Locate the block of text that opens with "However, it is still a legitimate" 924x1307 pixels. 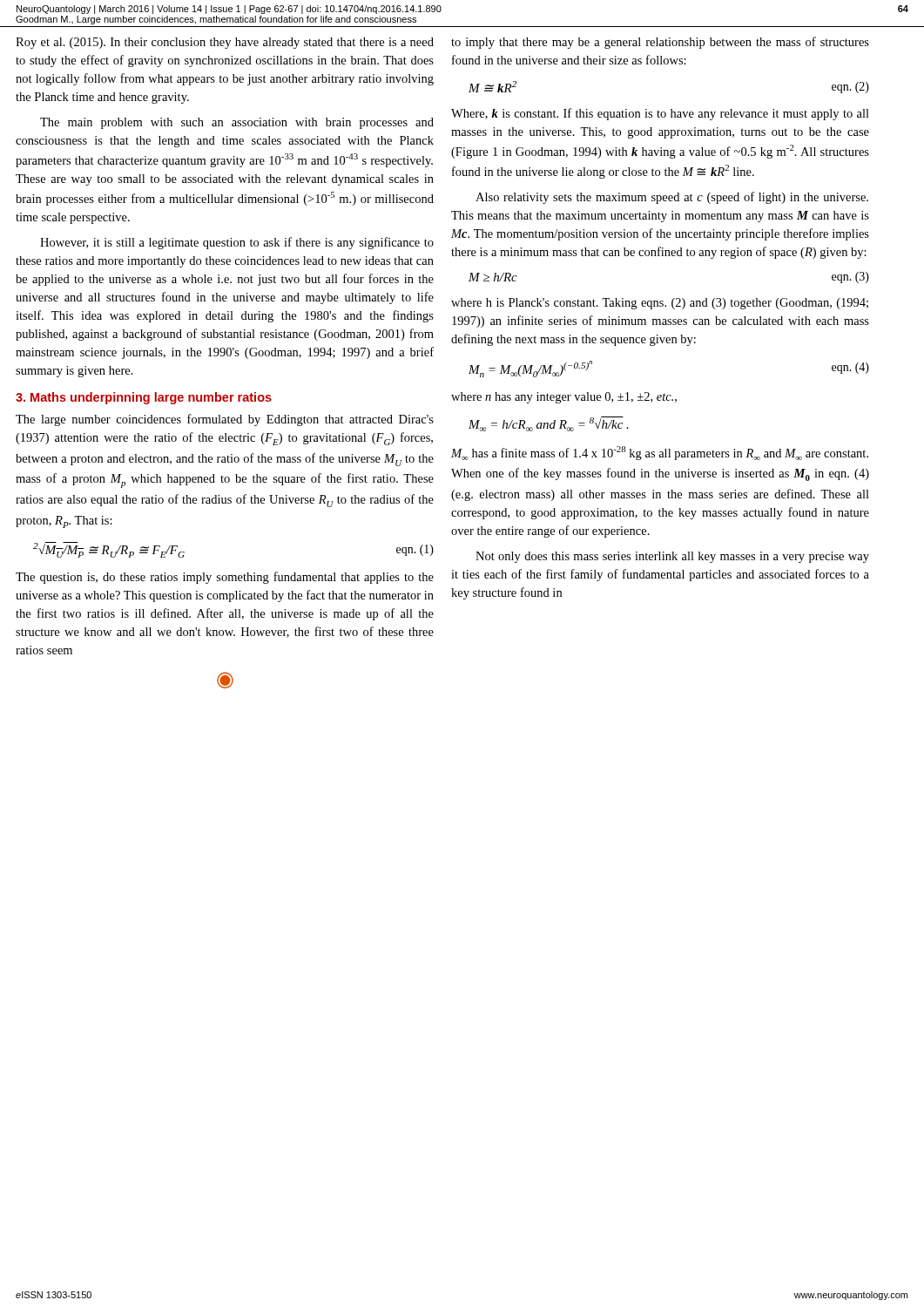point(225,307)
